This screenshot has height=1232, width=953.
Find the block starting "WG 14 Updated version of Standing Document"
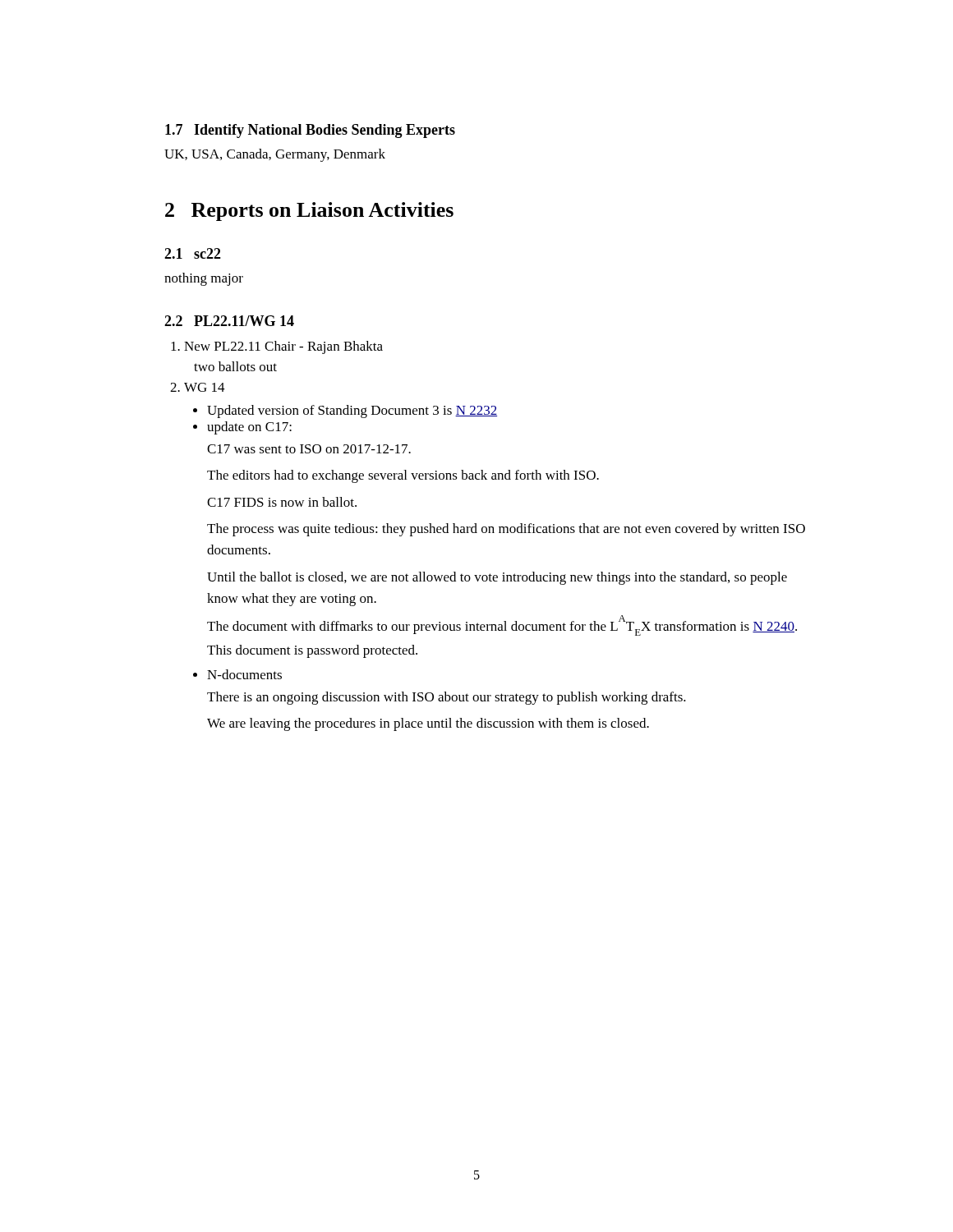pos(205,387)
